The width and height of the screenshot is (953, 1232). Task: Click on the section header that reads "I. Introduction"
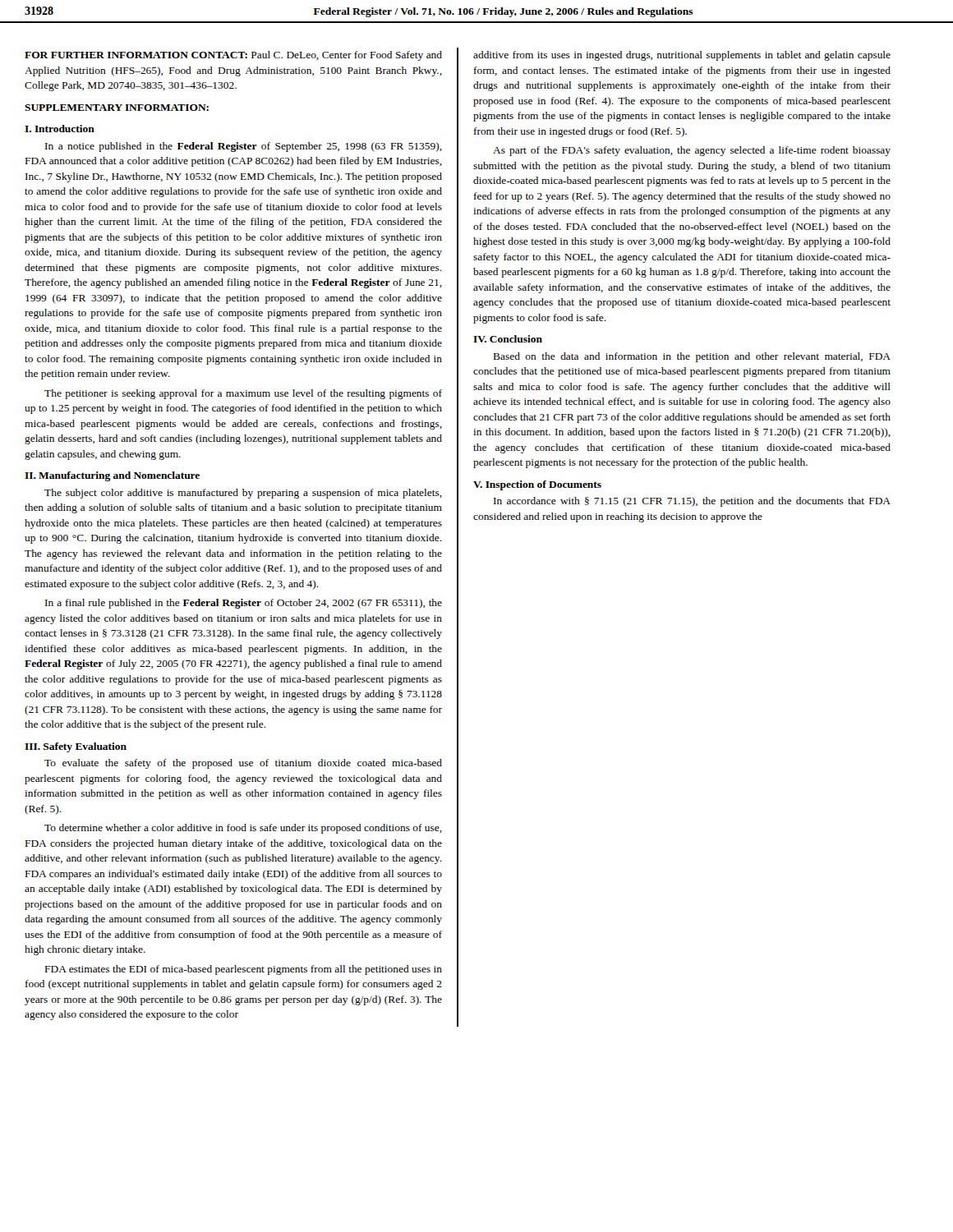click(59, 128)
